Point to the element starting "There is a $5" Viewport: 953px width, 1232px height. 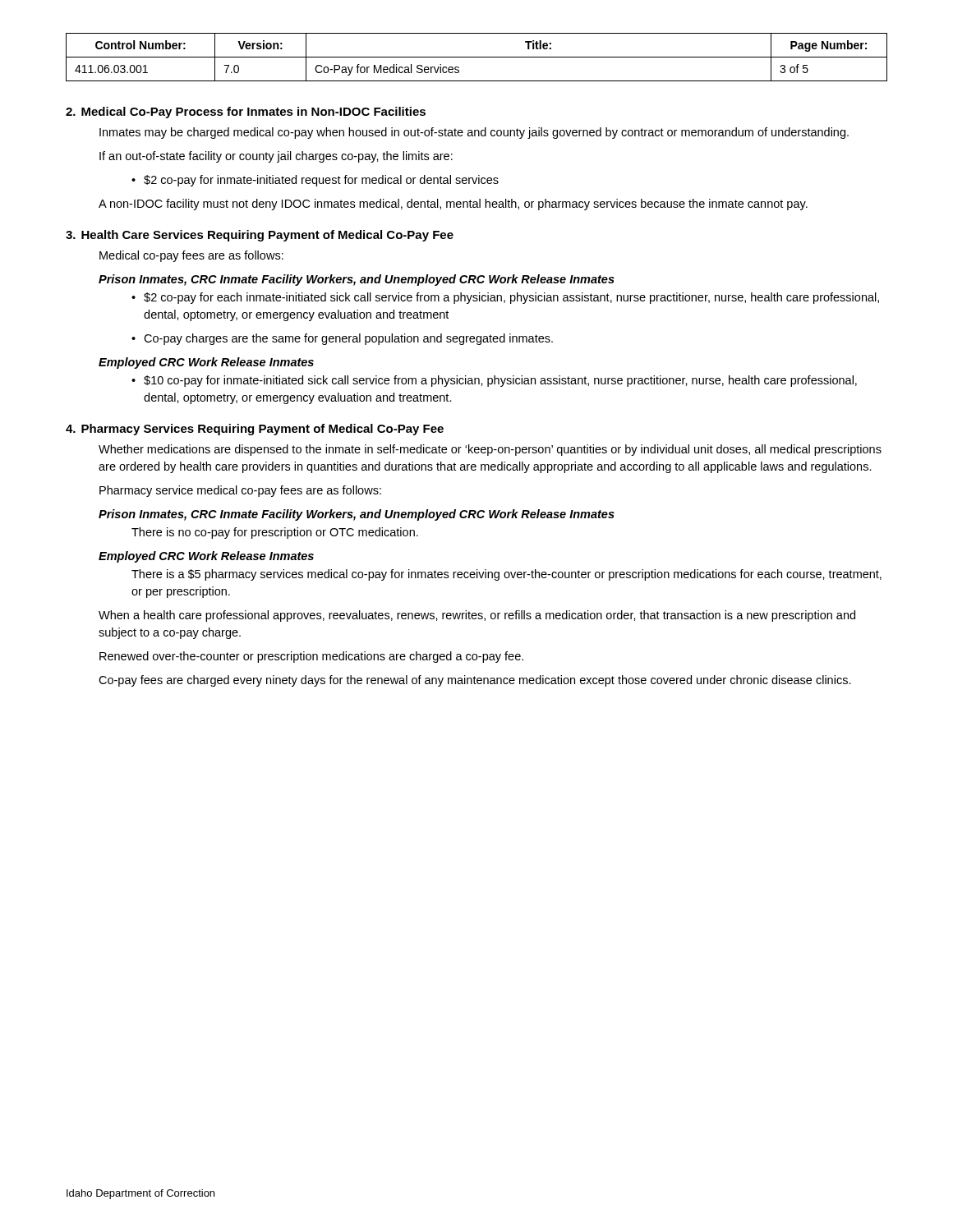(x=507, y=583)
